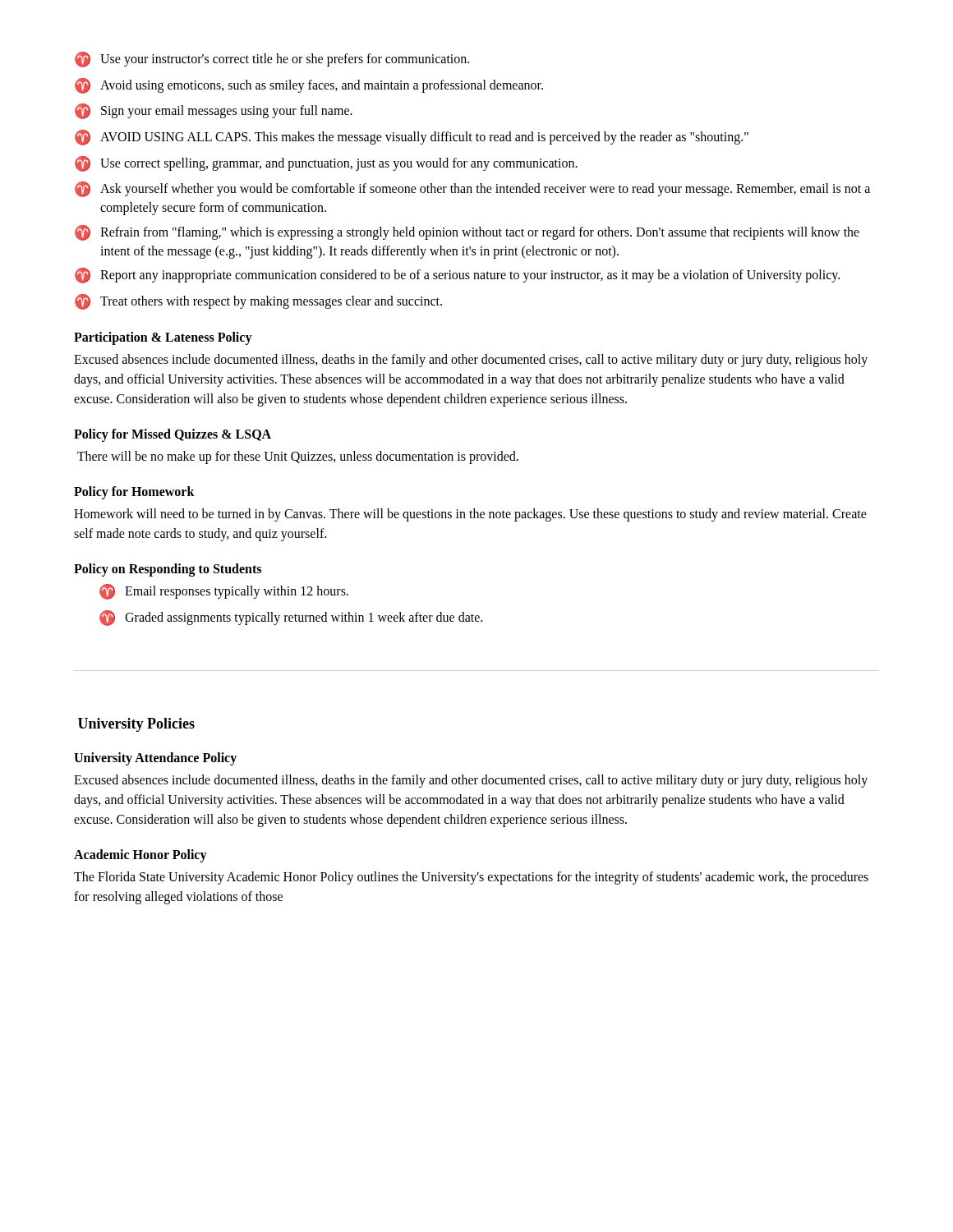Select the list item with the text "♈ Report any inappropriate"
The height and width of the screenshot is (1232, 953).
pos(476,276)
